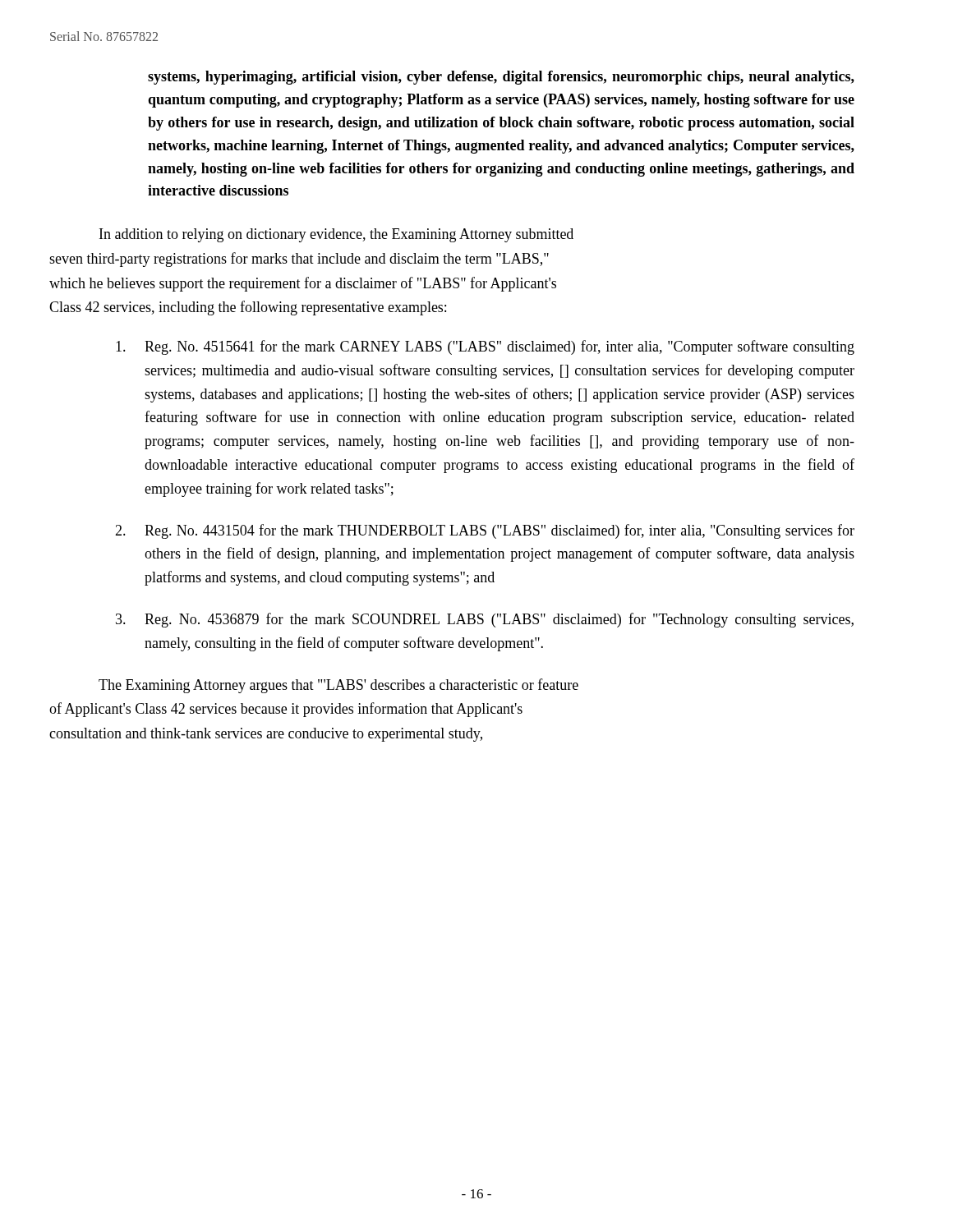Point to the block beginning "seven third-party registrations for"
Viewport: 953px width, 1232px height.
pos(299,259)
